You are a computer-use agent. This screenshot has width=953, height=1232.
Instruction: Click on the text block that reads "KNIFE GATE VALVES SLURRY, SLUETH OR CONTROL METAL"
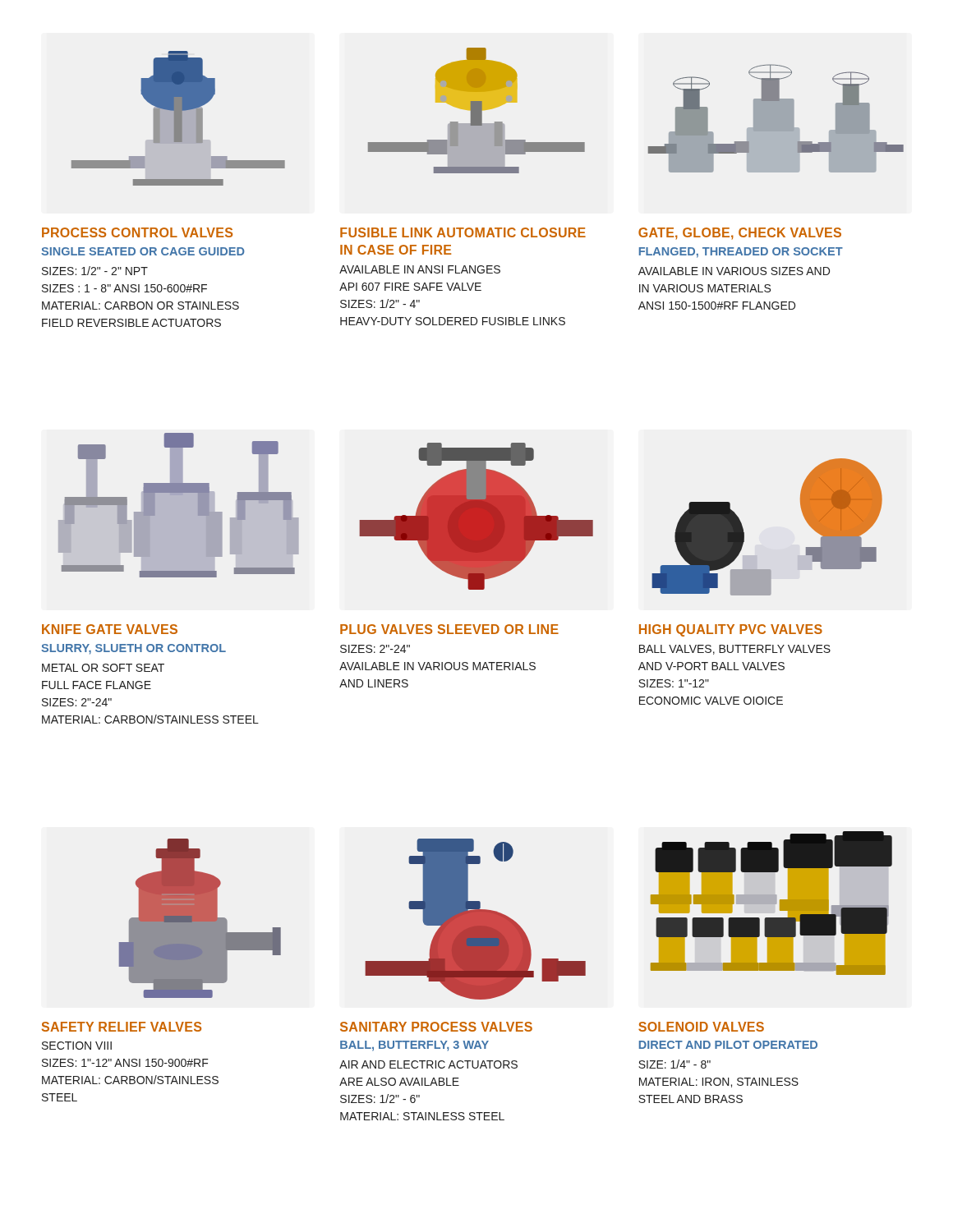[150, 675]
